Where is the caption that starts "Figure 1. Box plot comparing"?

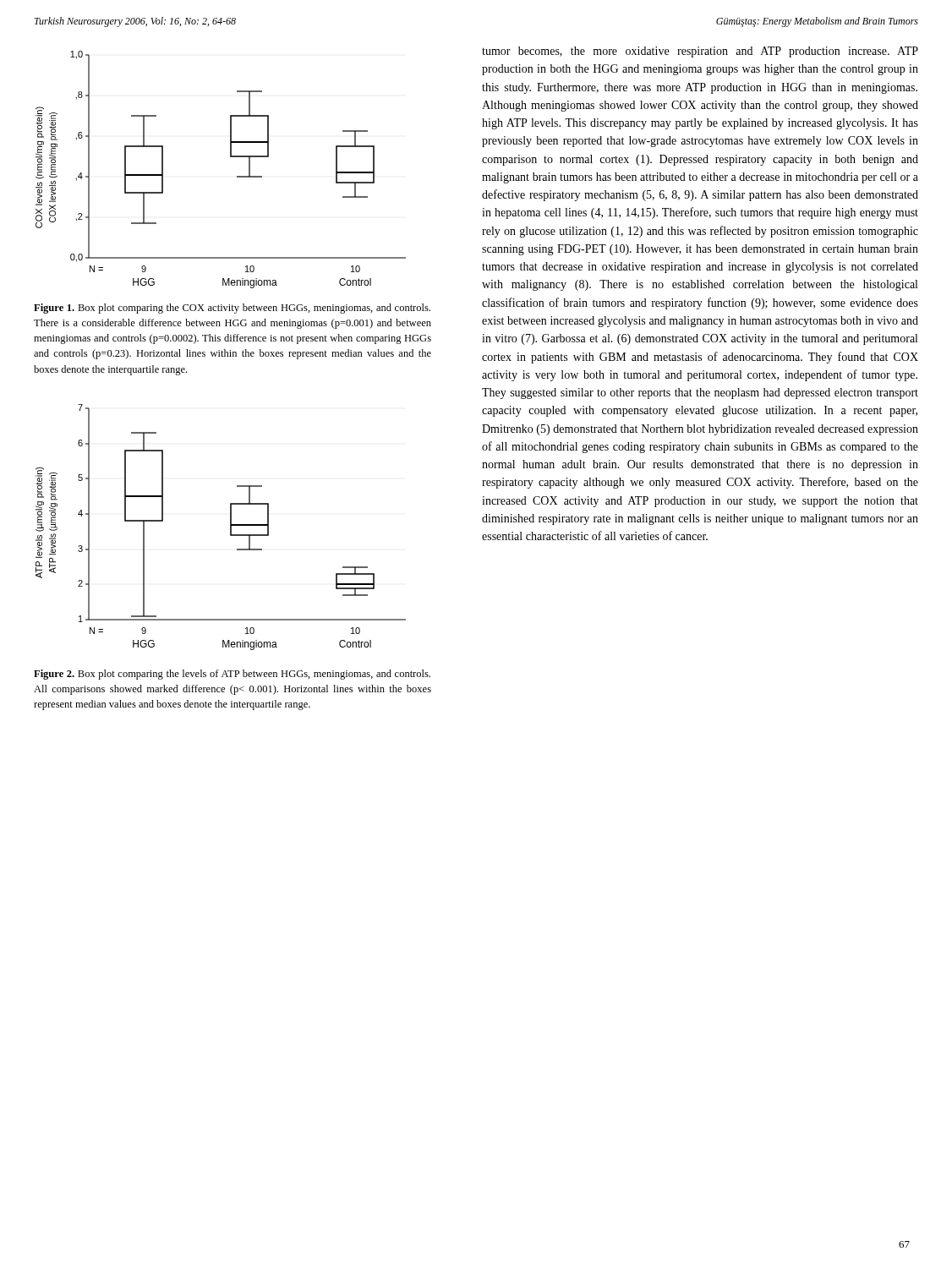(x=232, y=338)
